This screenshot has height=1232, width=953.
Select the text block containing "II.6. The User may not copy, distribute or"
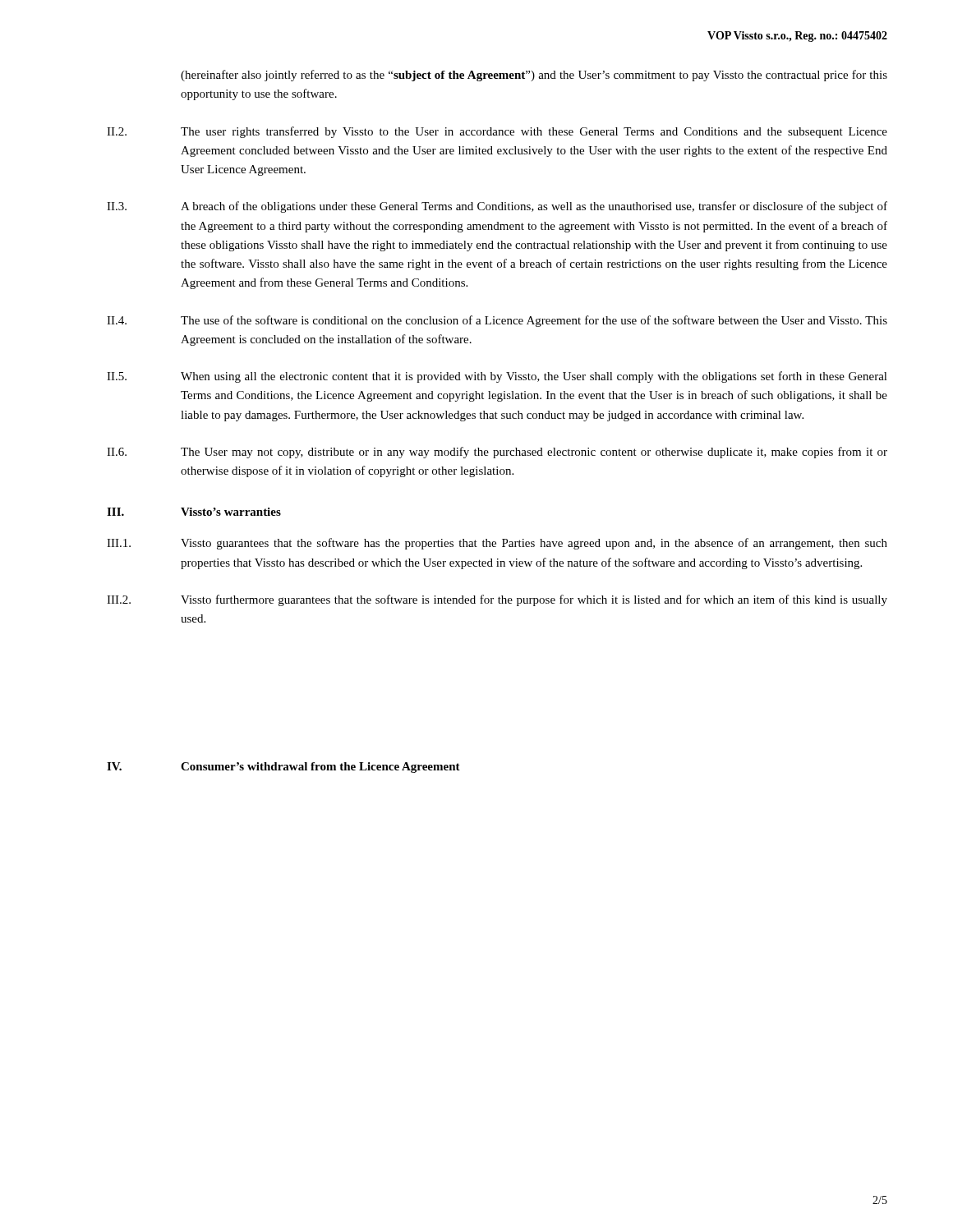click(x=497, y=462)
